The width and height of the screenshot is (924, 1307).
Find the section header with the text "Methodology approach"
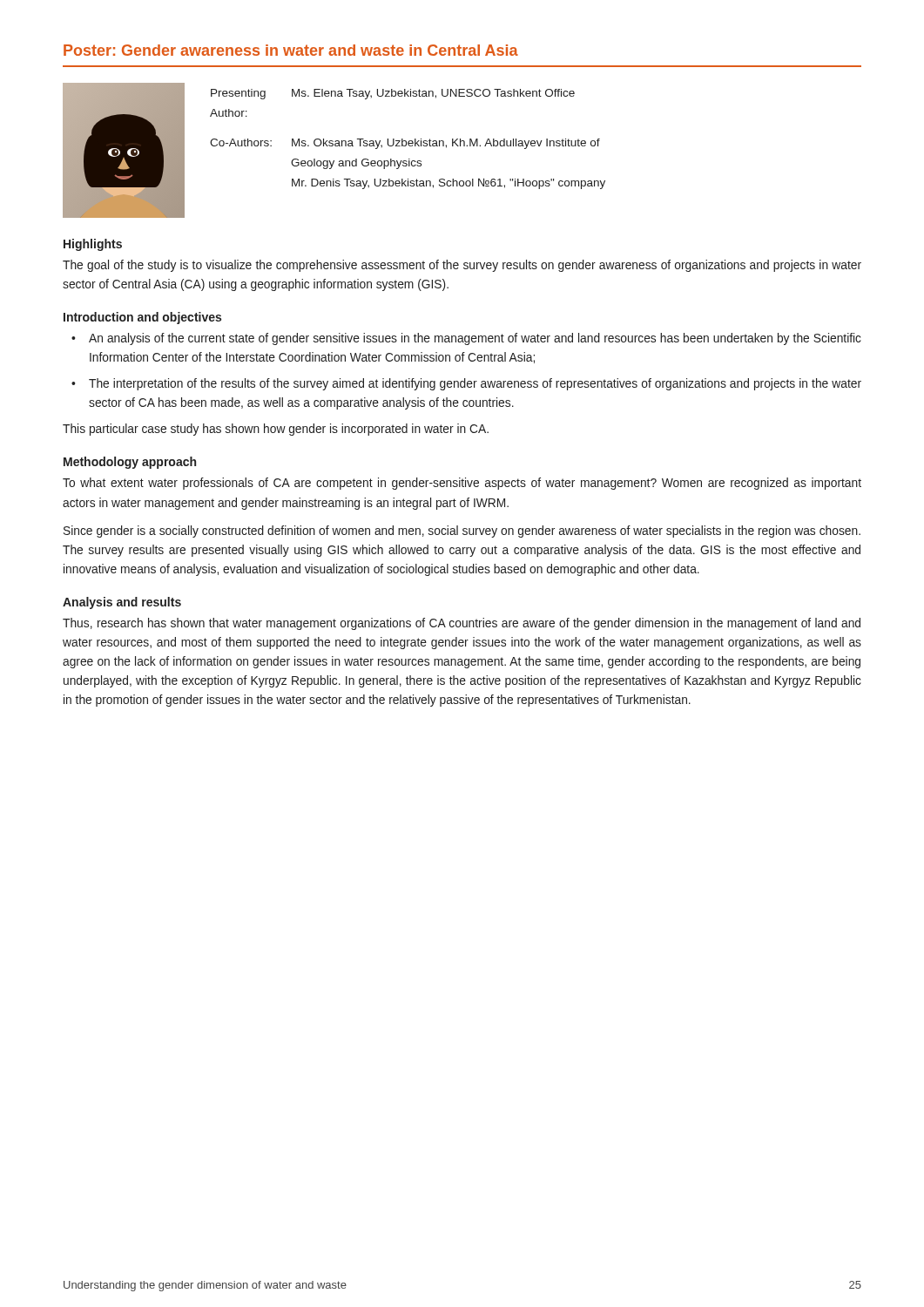coord(130,462)
